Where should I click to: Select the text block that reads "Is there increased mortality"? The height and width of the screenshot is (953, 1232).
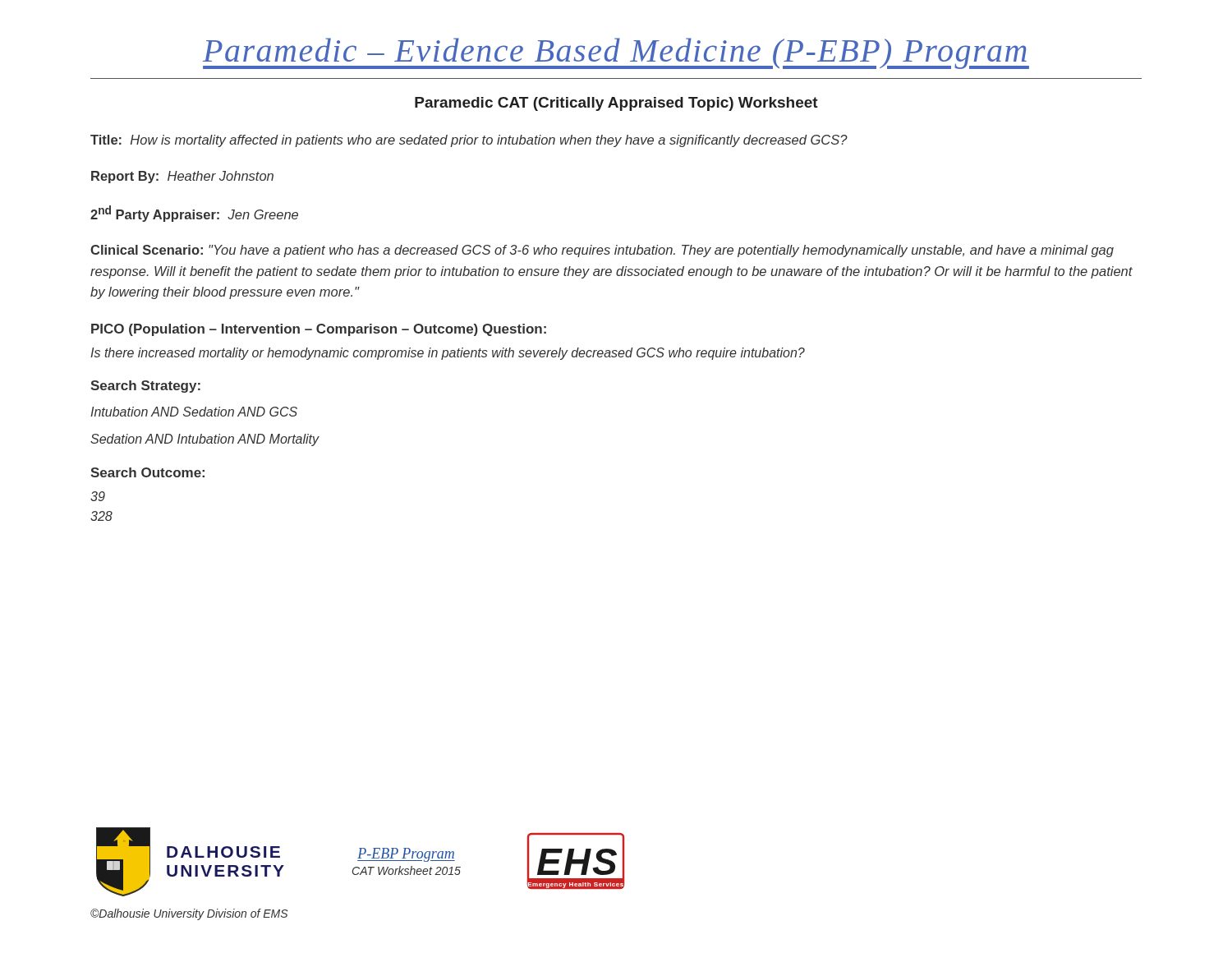pos(448,353)
